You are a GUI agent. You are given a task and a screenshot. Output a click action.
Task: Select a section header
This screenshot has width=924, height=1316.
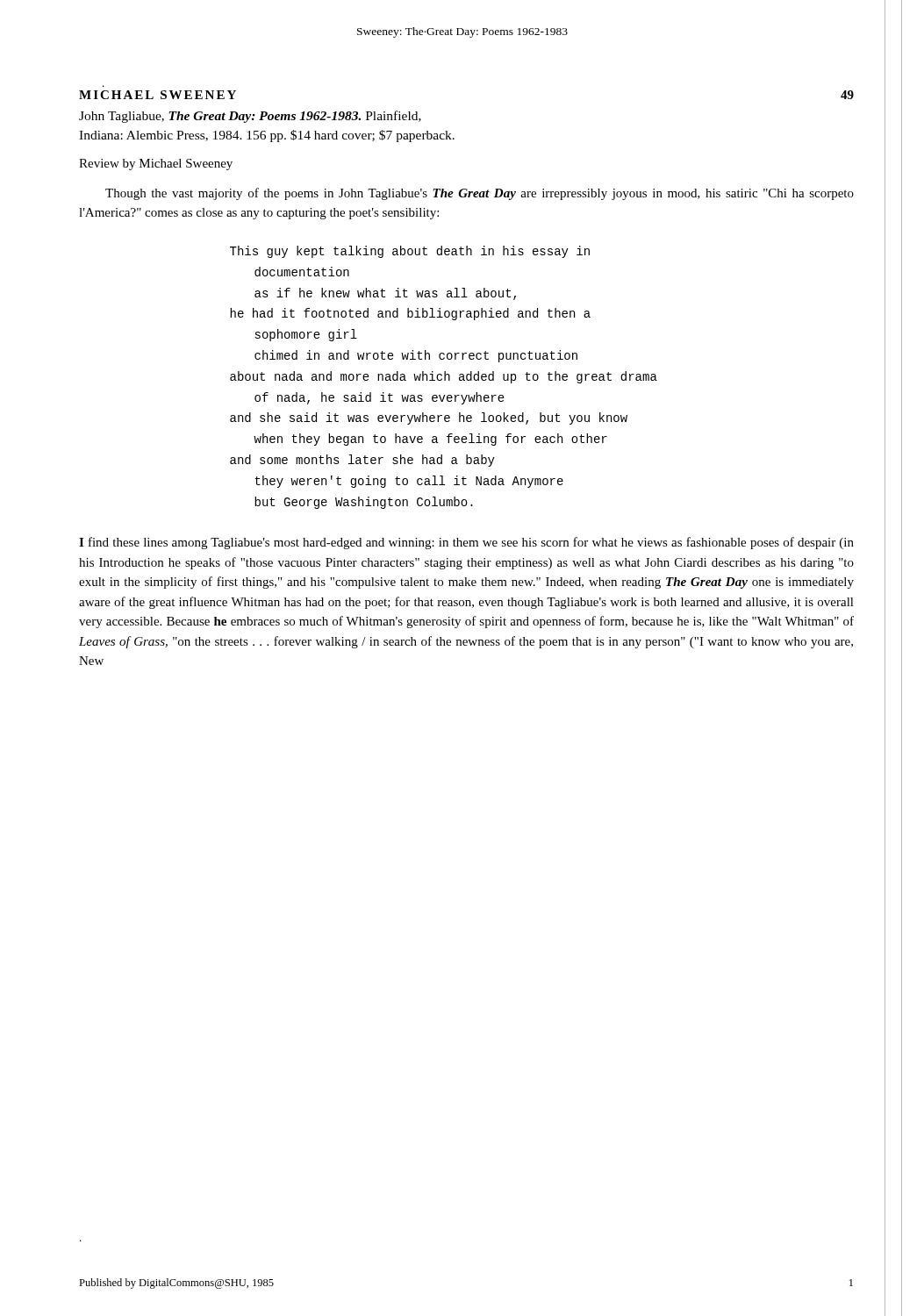159,95
